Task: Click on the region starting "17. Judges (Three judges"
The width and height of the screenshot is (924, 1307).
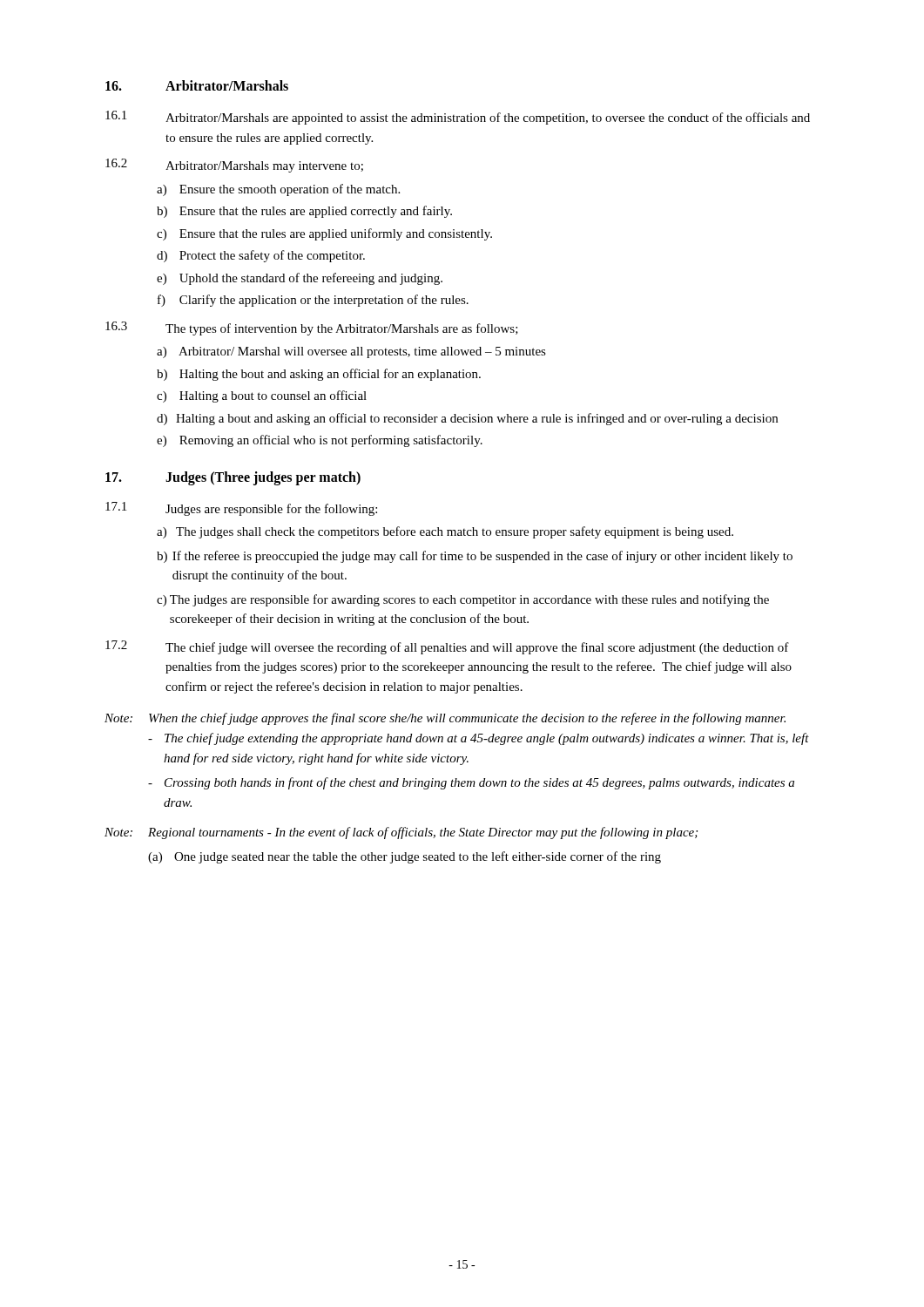Action: pos(233,477)
